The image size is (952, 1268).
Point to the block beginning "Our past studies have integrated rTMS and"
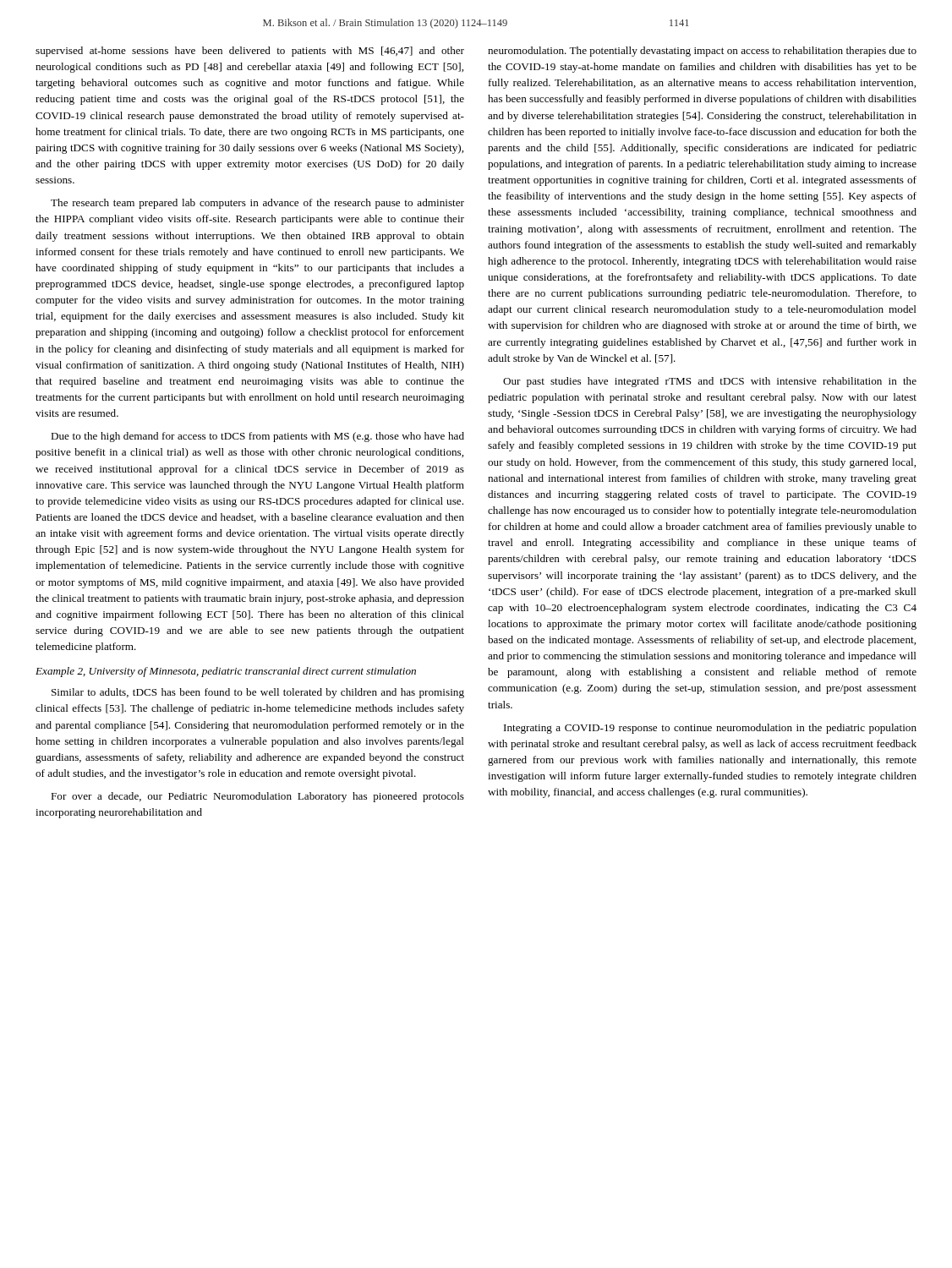tap(702, 543)
